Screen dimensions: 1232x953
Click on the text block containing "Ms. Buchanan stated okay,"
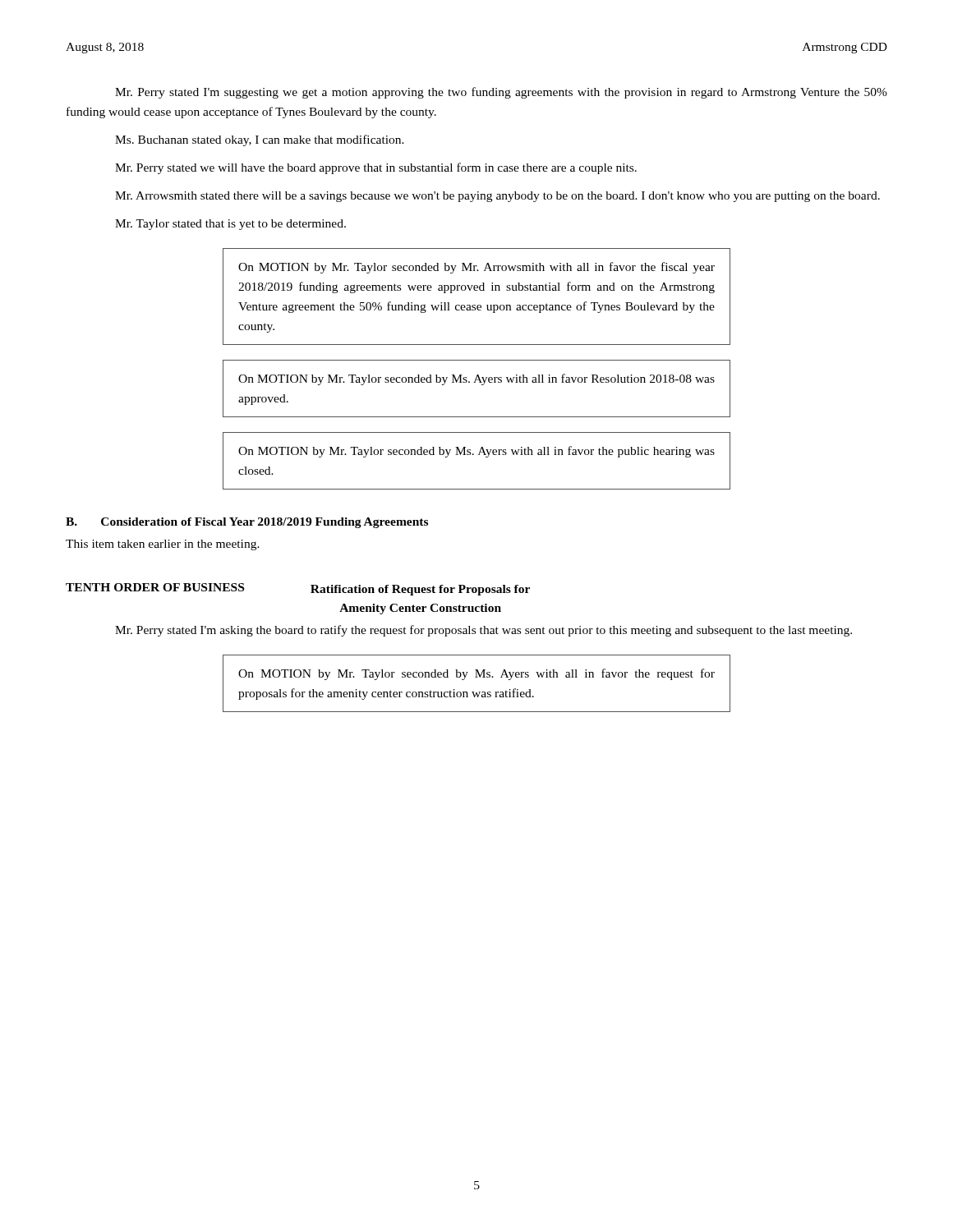260,139
